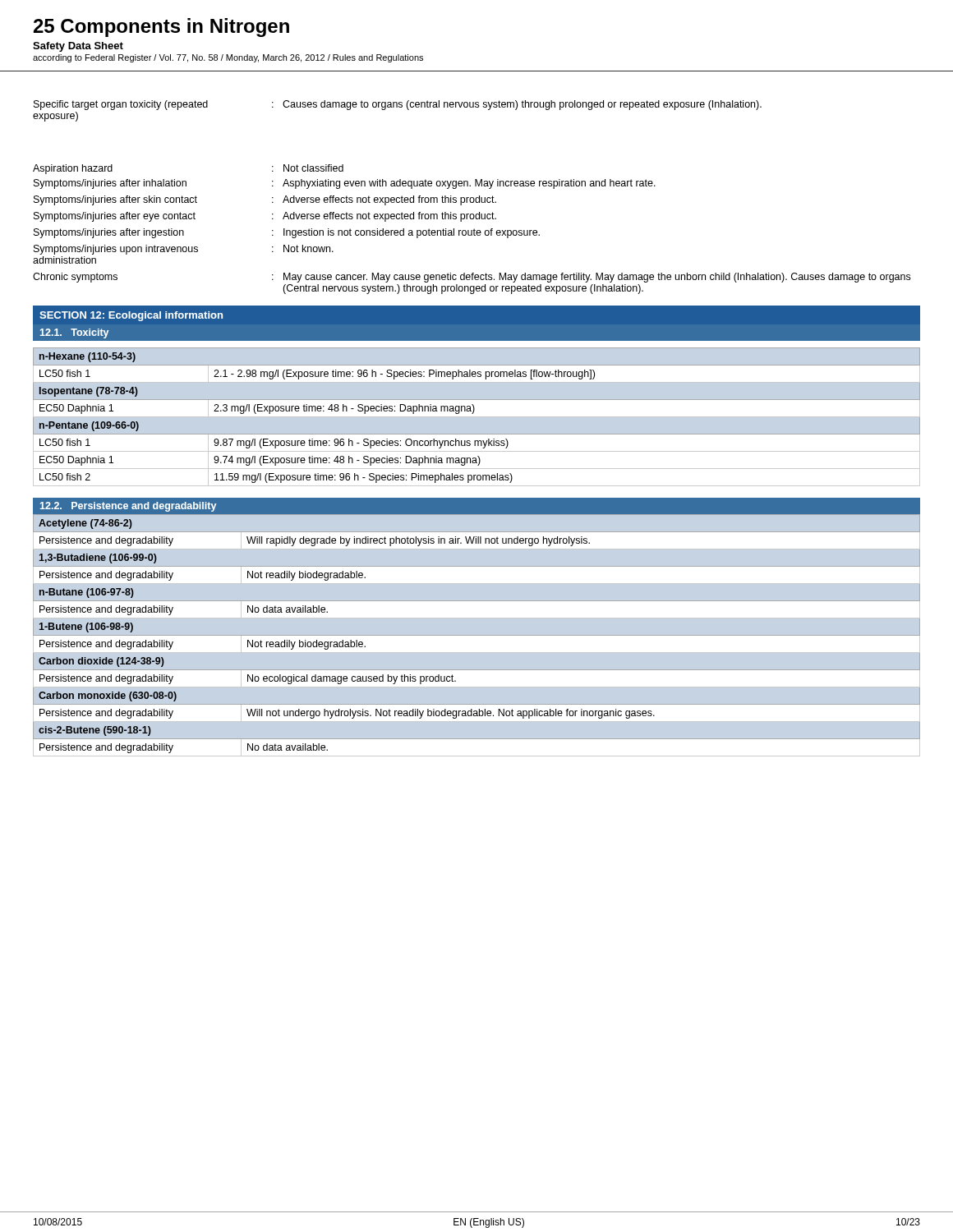Point to "Aspiration hazard : Not classified"
The width and height of the screenshot is (953, 1232).
tap(476, 168)
